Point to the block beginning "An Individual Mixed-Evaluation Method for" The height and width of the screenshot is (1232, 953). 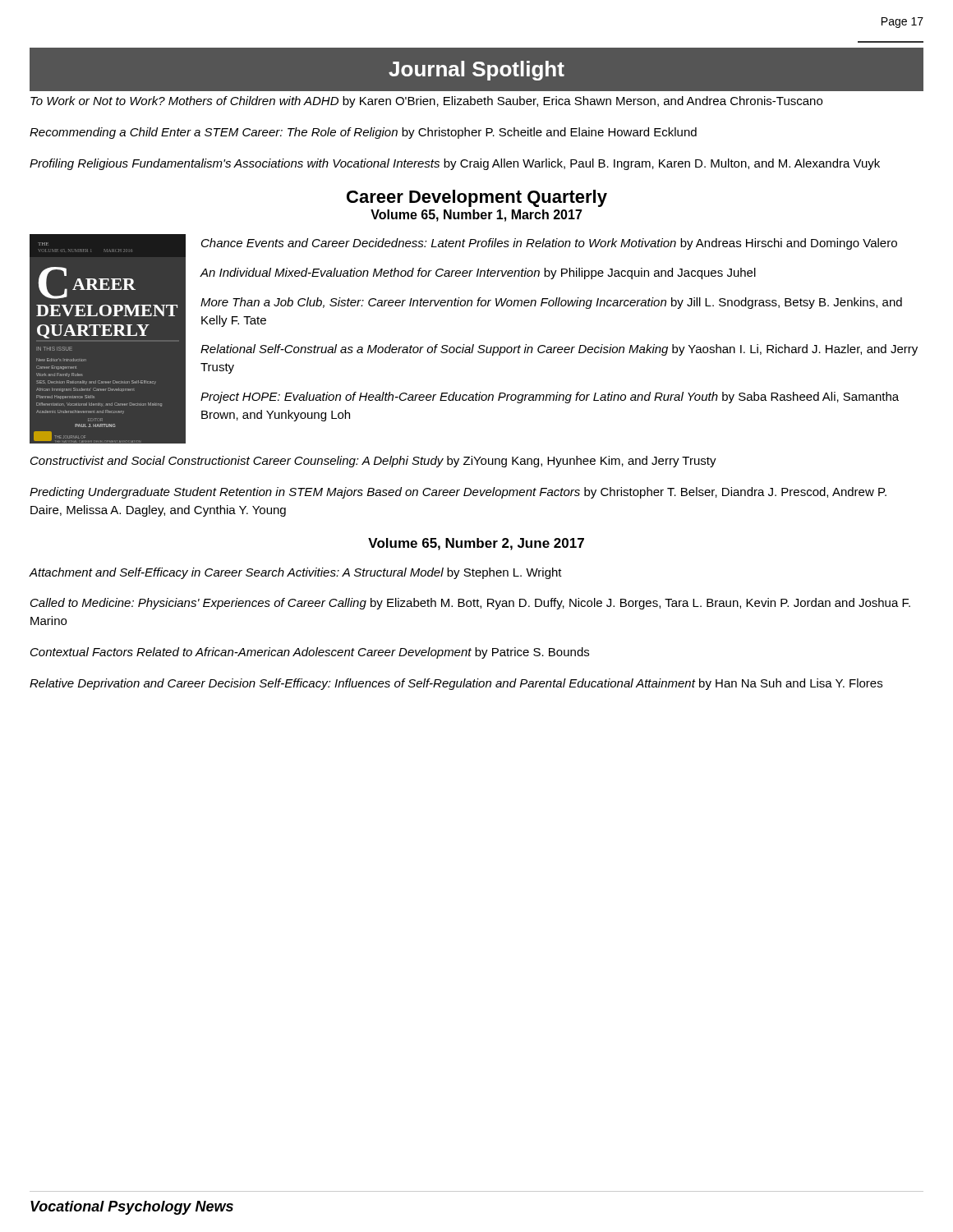[x=478, y=272]
